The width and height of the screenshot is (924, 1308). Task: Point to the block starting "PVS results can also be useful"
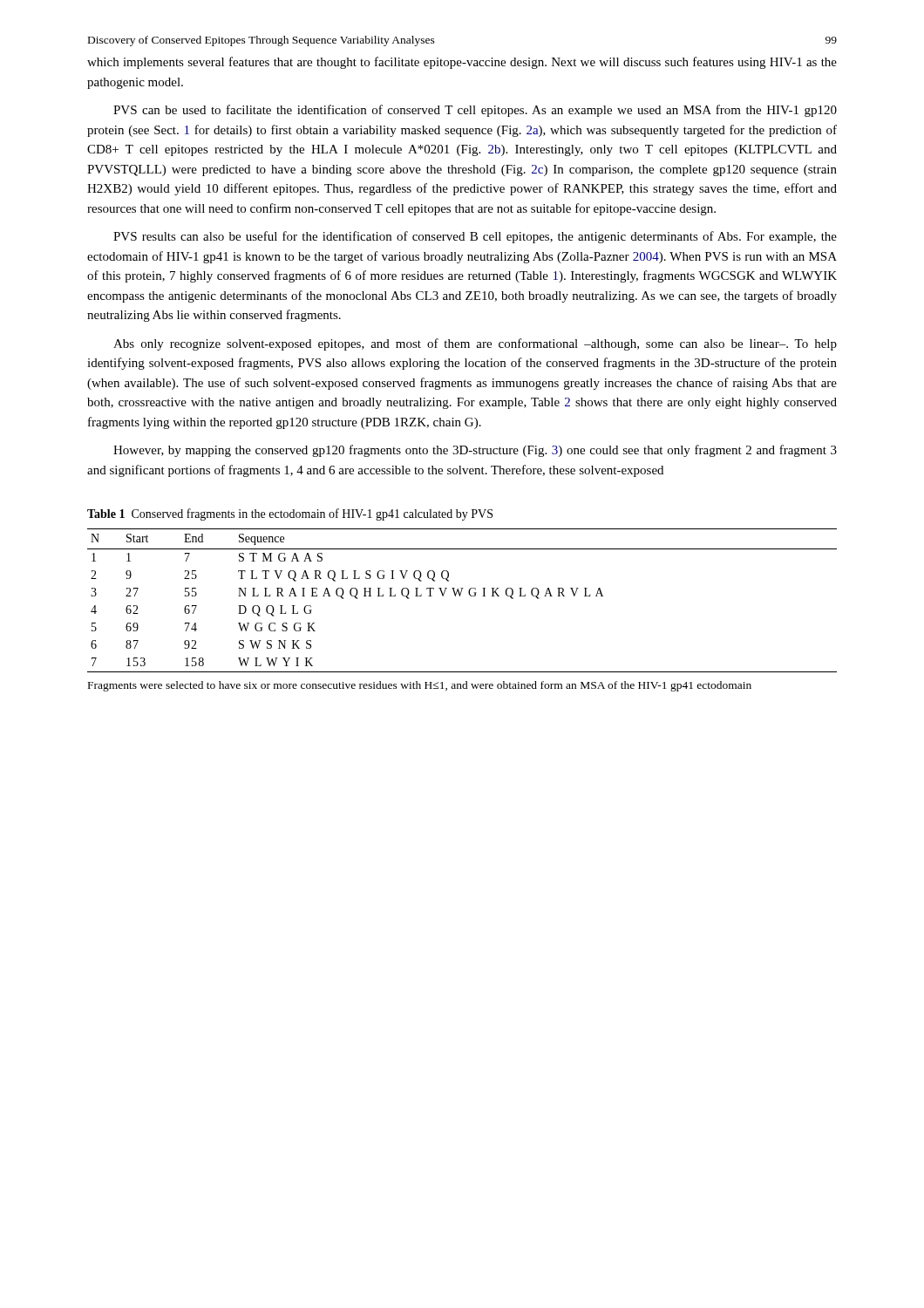click(462, 276)
